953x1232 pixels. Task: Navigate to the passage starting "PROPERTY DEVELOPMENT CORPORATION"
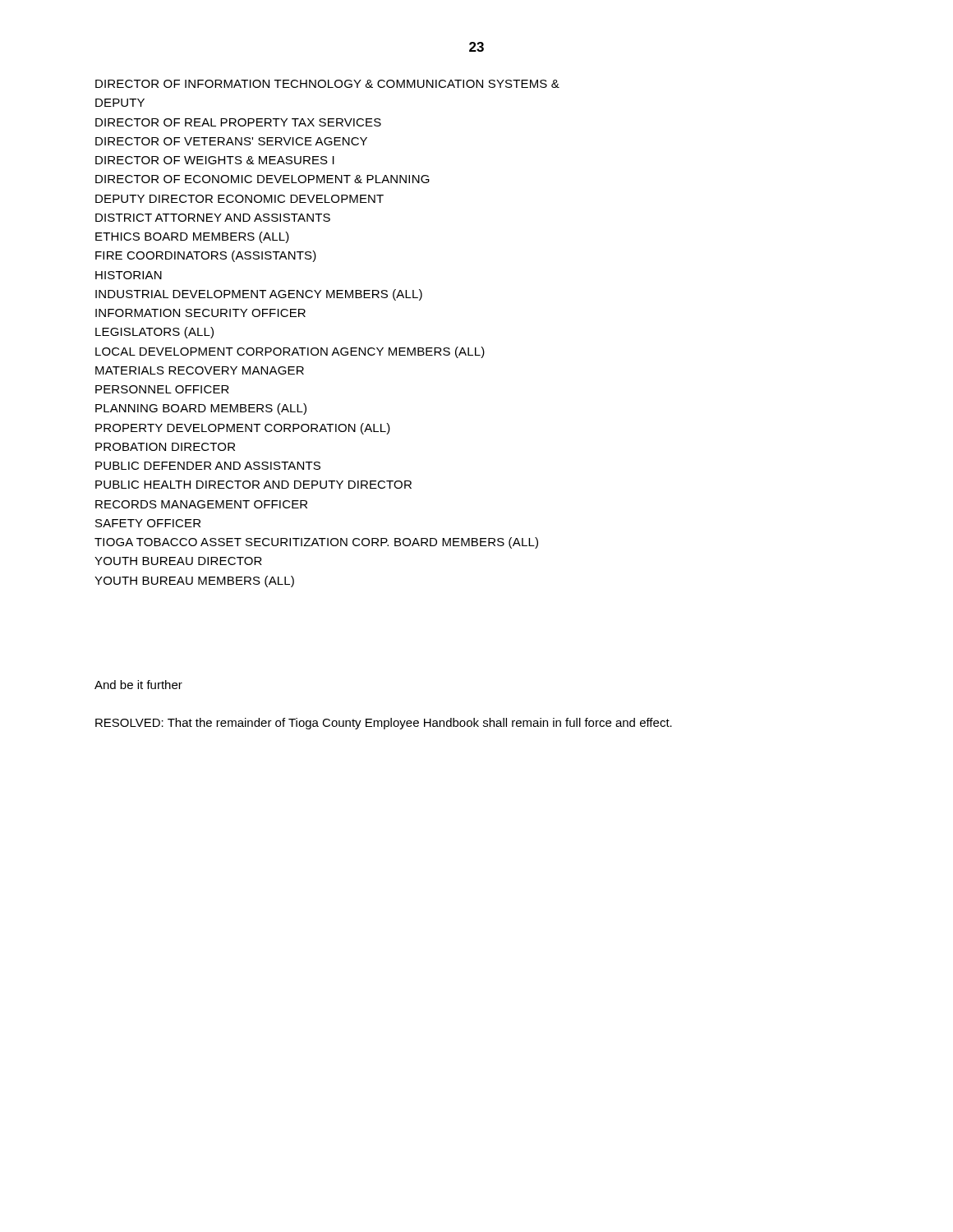point(243,427)
